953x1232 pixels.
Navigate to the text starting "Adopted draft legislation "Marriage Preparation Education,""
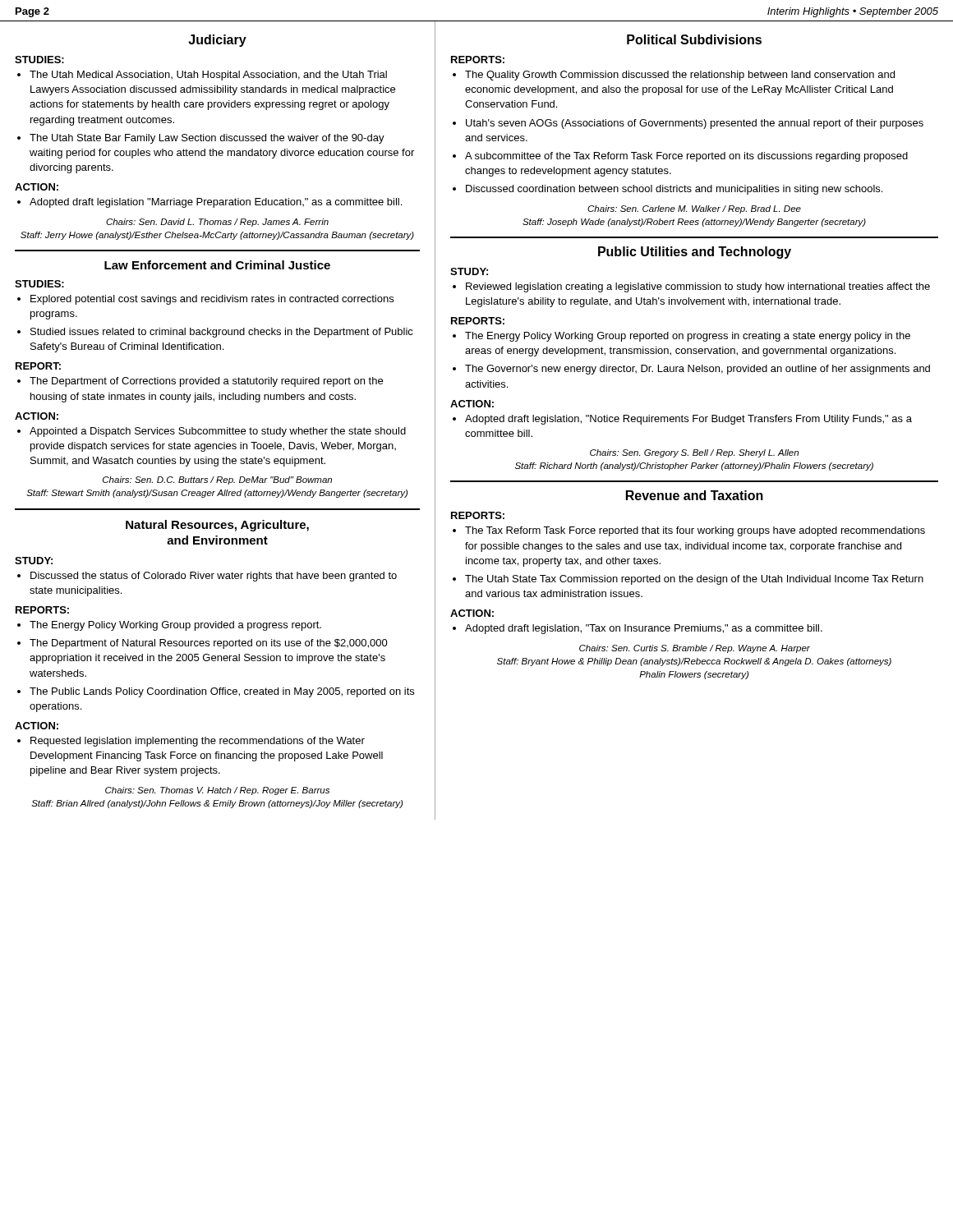(x=216, y=202)
